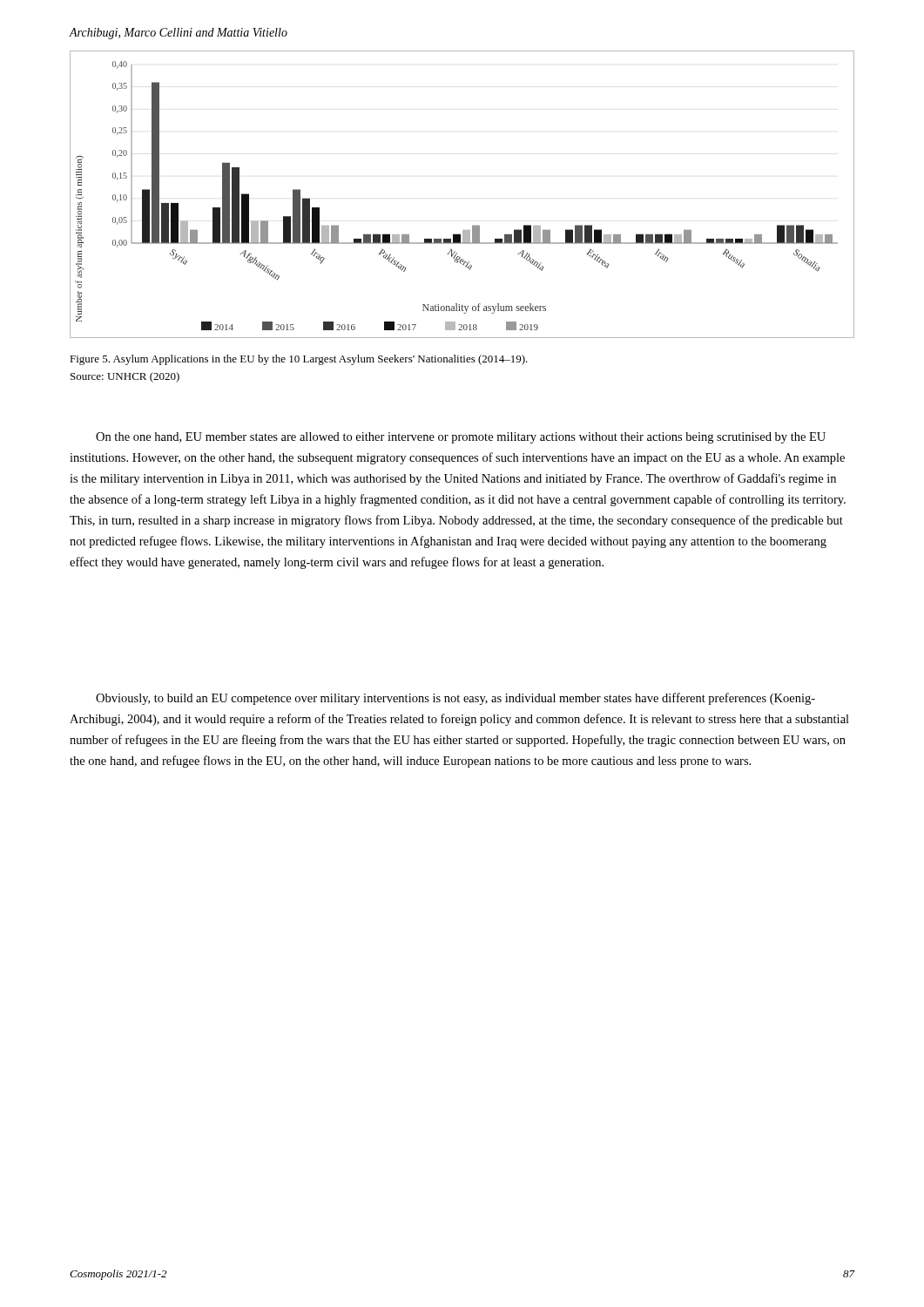
Task: Select the caption with the text "Figure 5. Asylum Applications in the"
Action: coord(299,367)
